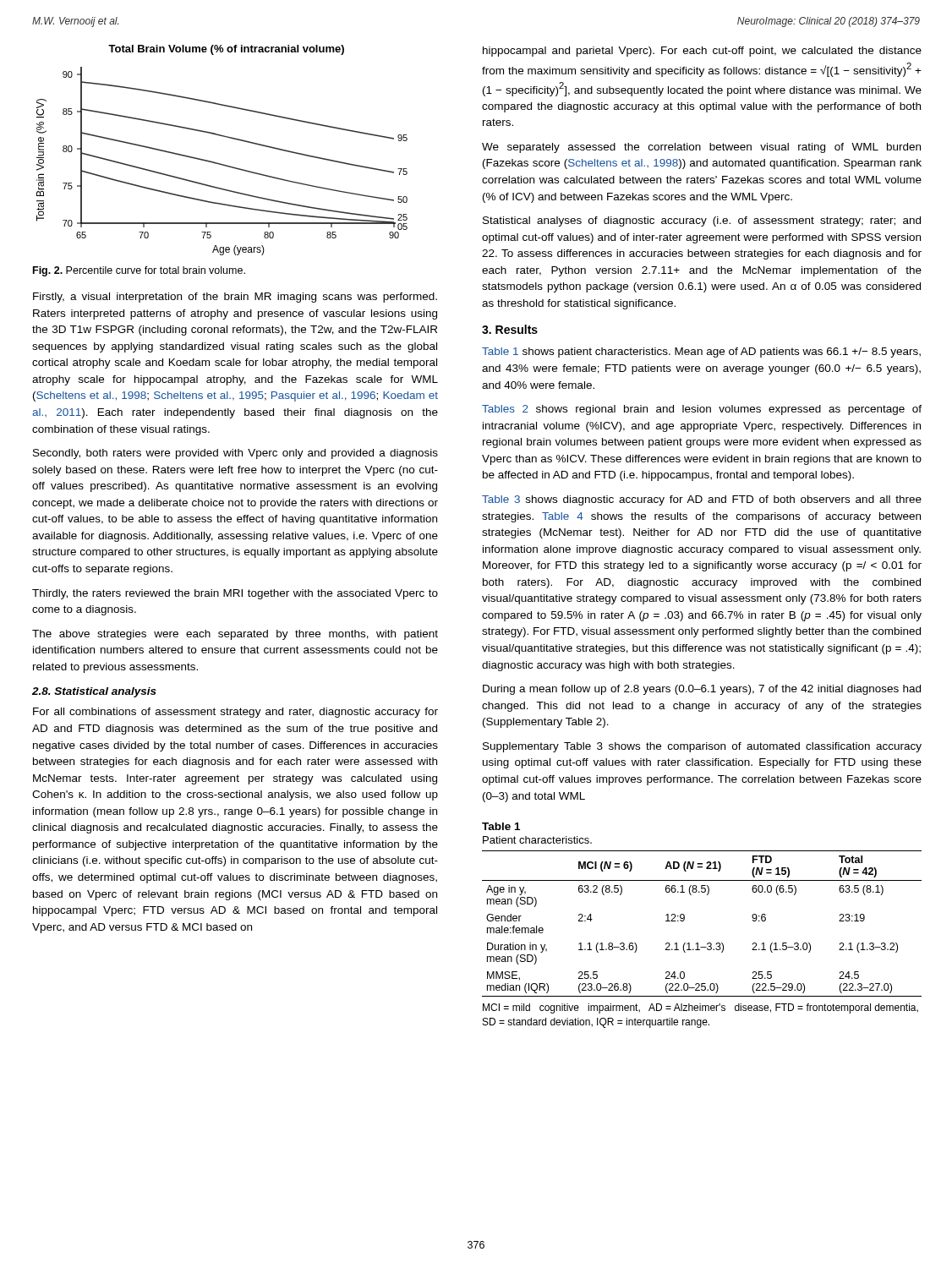Click on the table containing "Age in y,"
Viewport: 952px width, 1268px height.
pyautogui.click(x=702, y=924)
